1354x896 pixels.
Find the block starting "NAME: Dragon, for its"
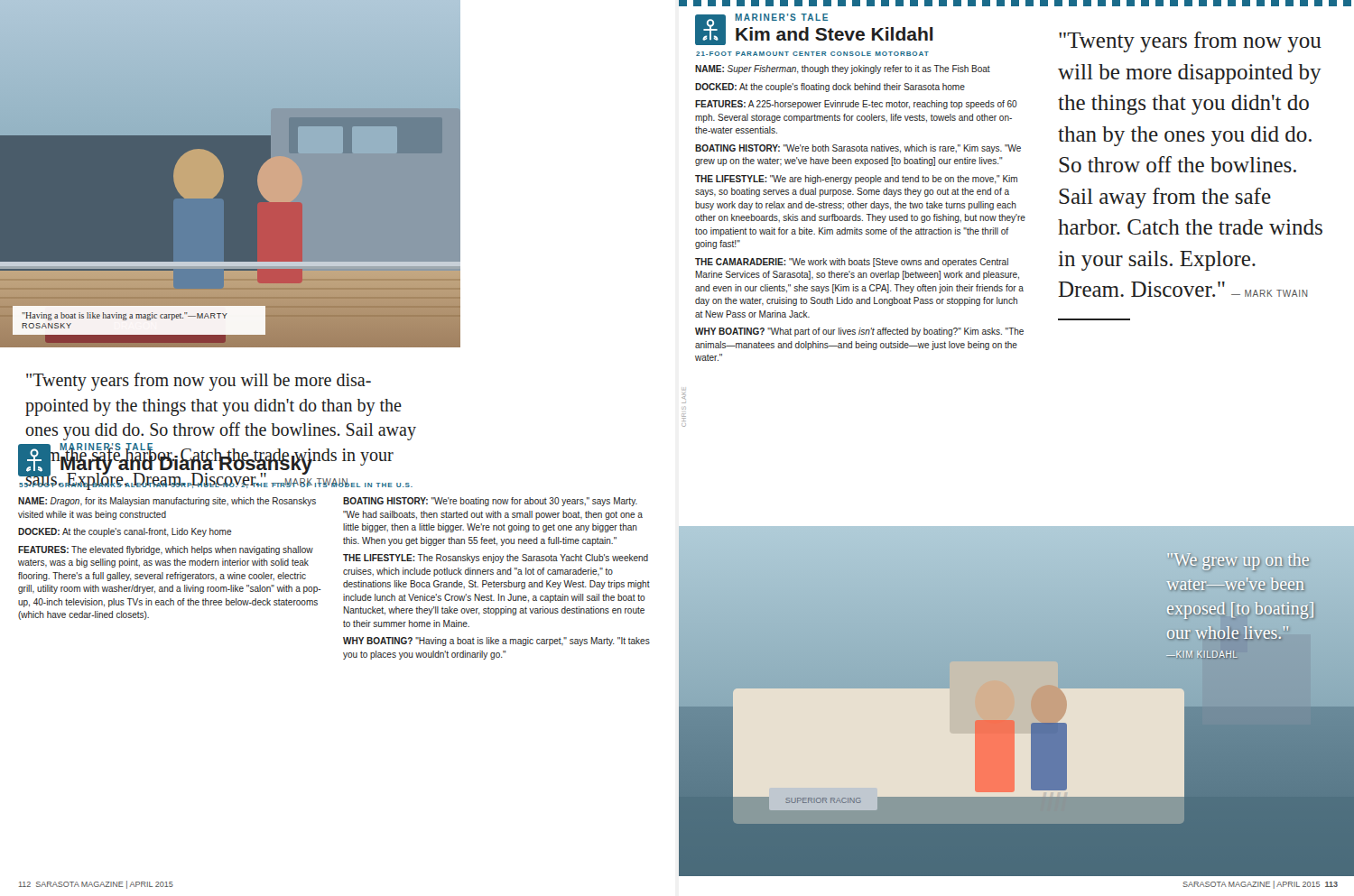167,508
